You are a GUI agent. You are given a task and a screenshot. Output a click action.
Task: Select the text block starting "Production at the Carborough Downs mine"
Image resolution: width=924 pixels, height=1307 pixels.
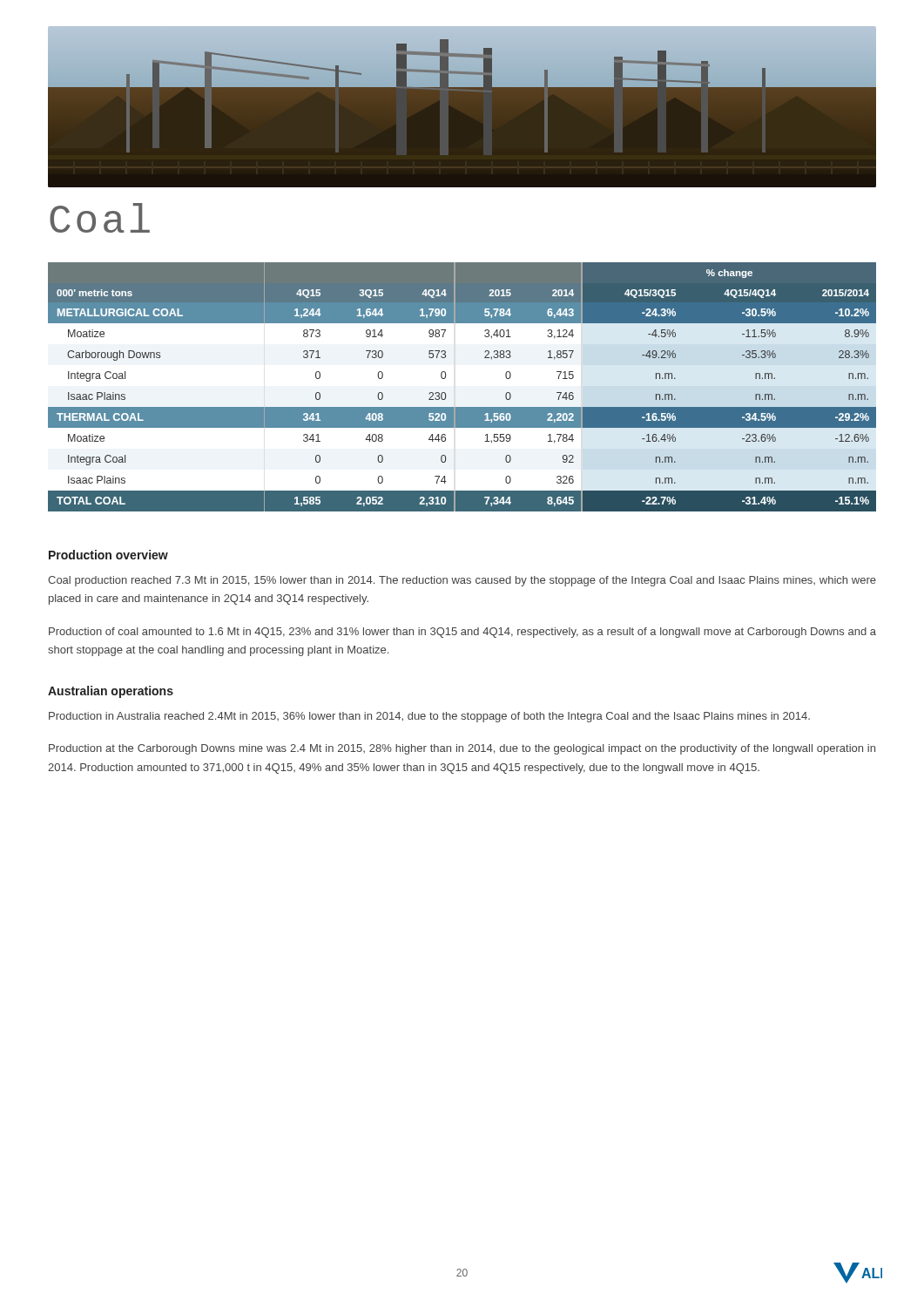(462, 758)
